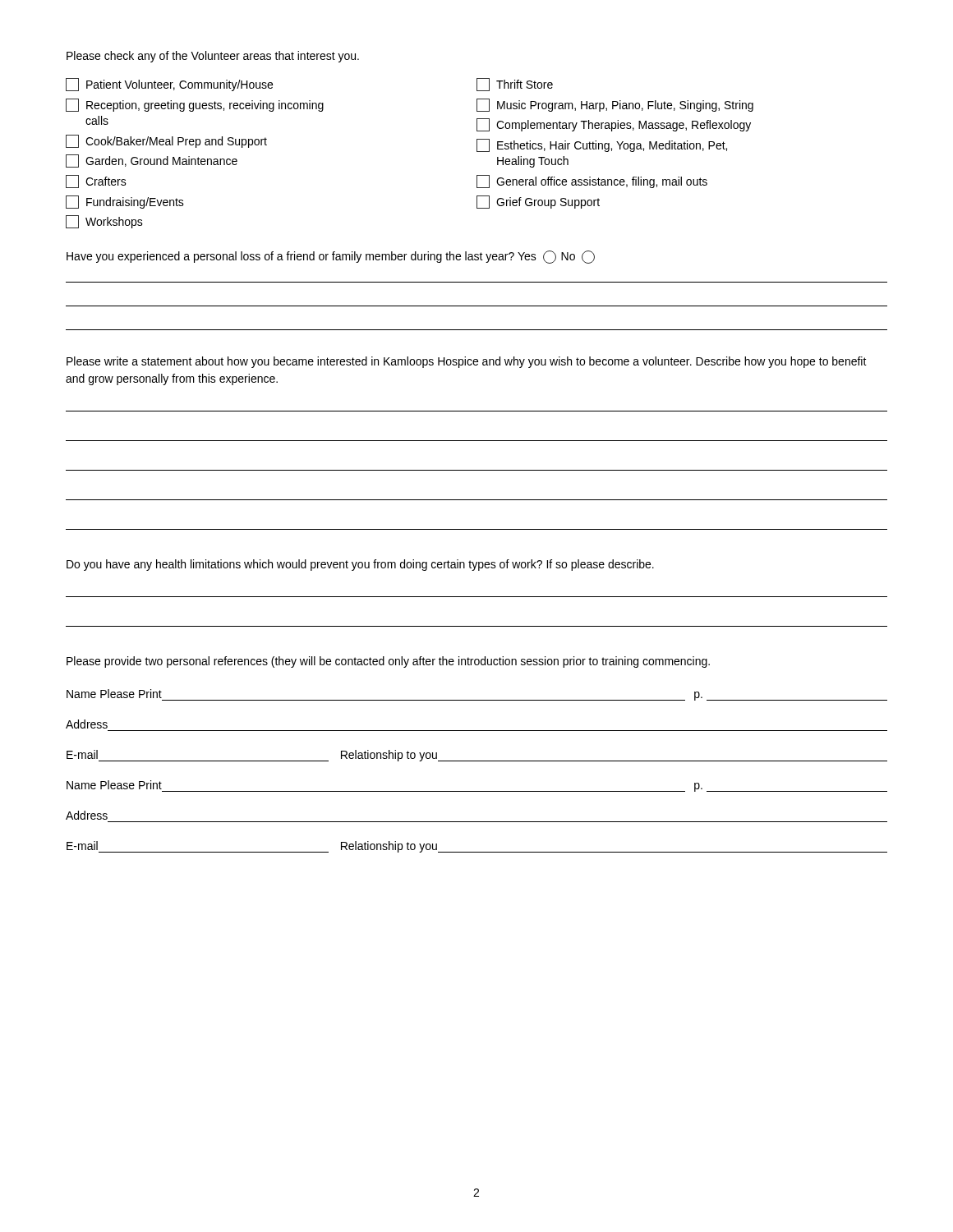
Task: Click on the passage starting "Garden, Ground Maintenance"
Action: point(152,162)
